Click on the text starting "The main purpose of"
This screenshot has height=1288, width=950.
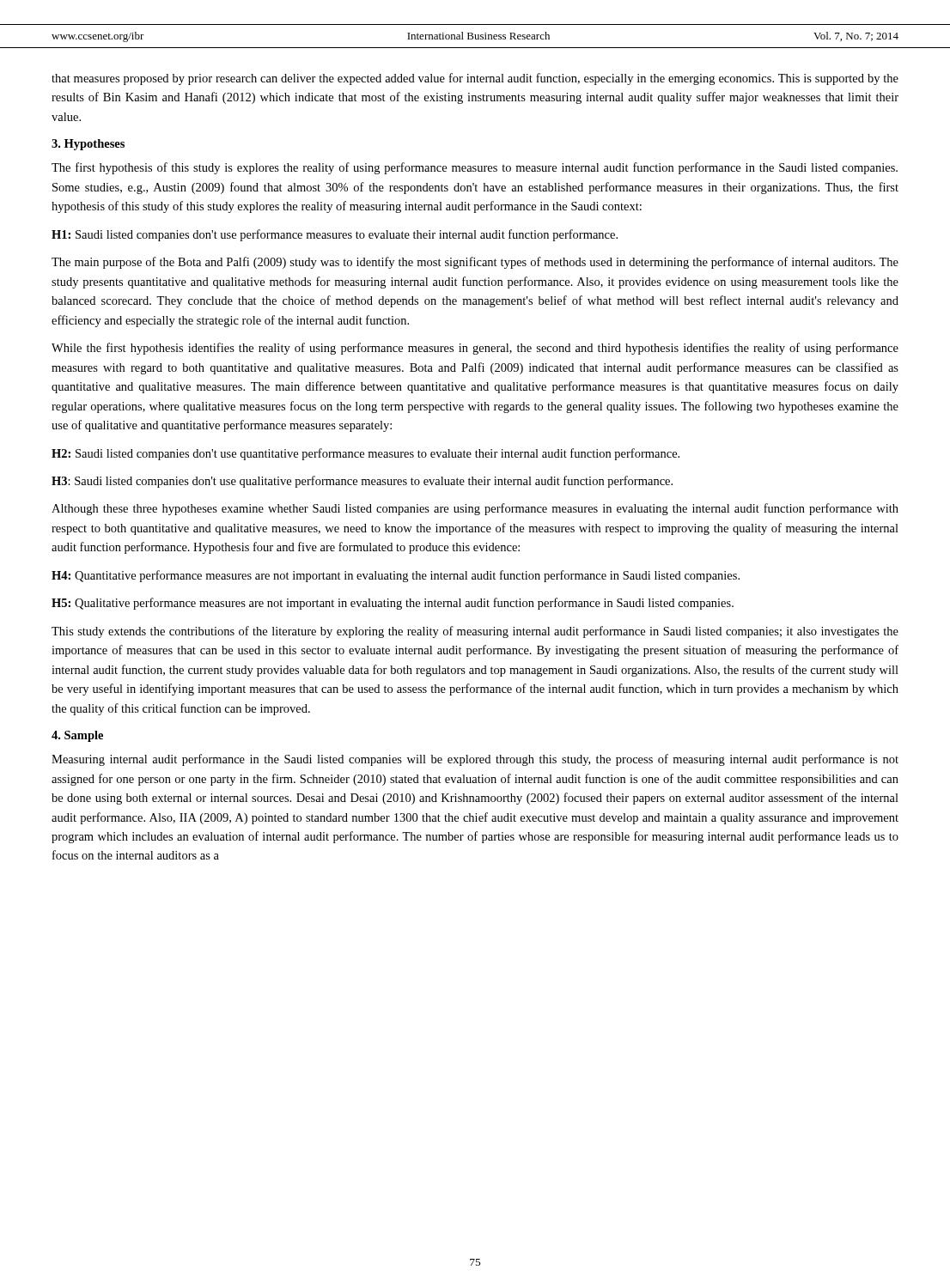pos(475,291)
